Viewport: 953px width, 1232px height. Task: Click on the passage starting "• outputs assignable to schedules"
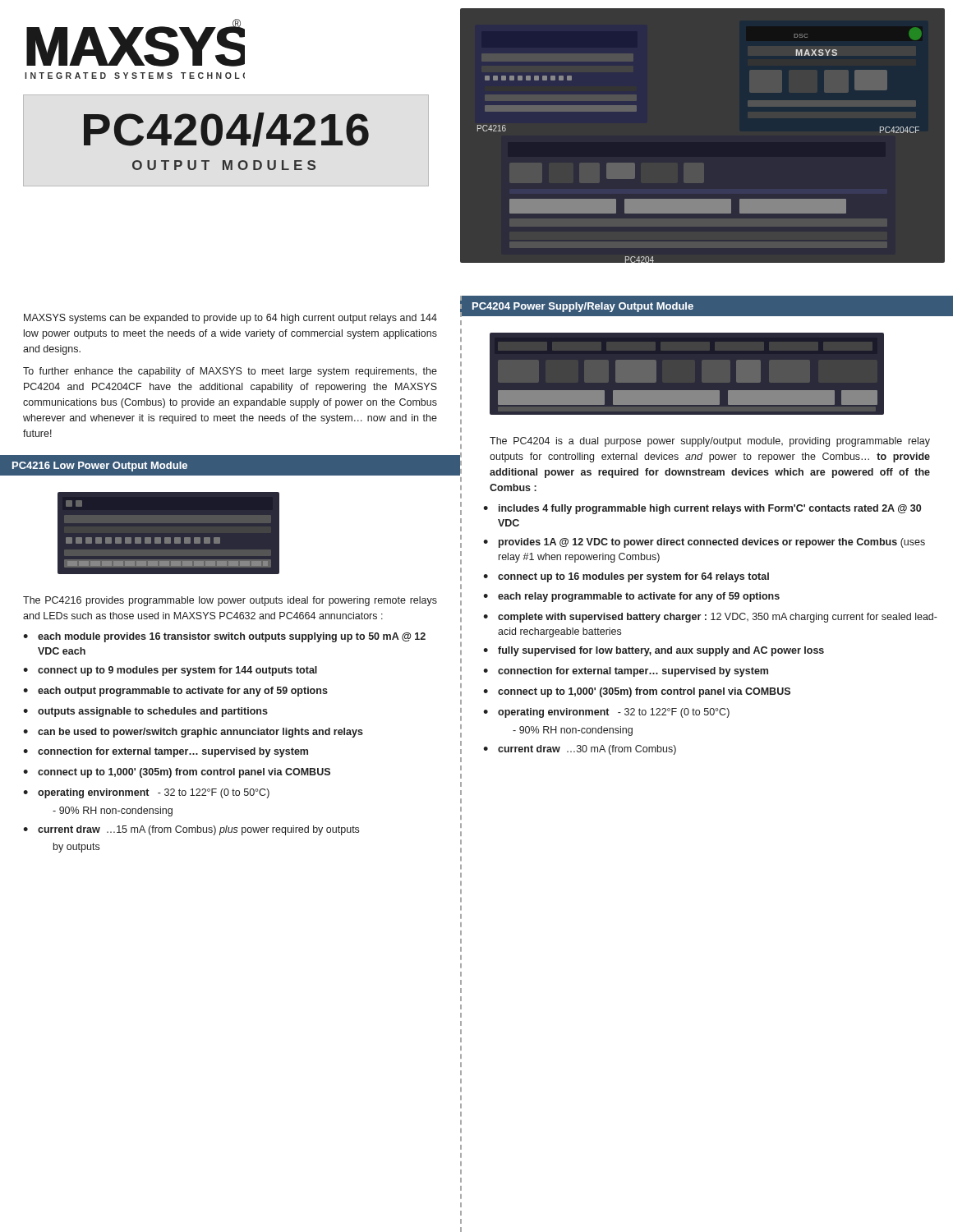[145, 712]
